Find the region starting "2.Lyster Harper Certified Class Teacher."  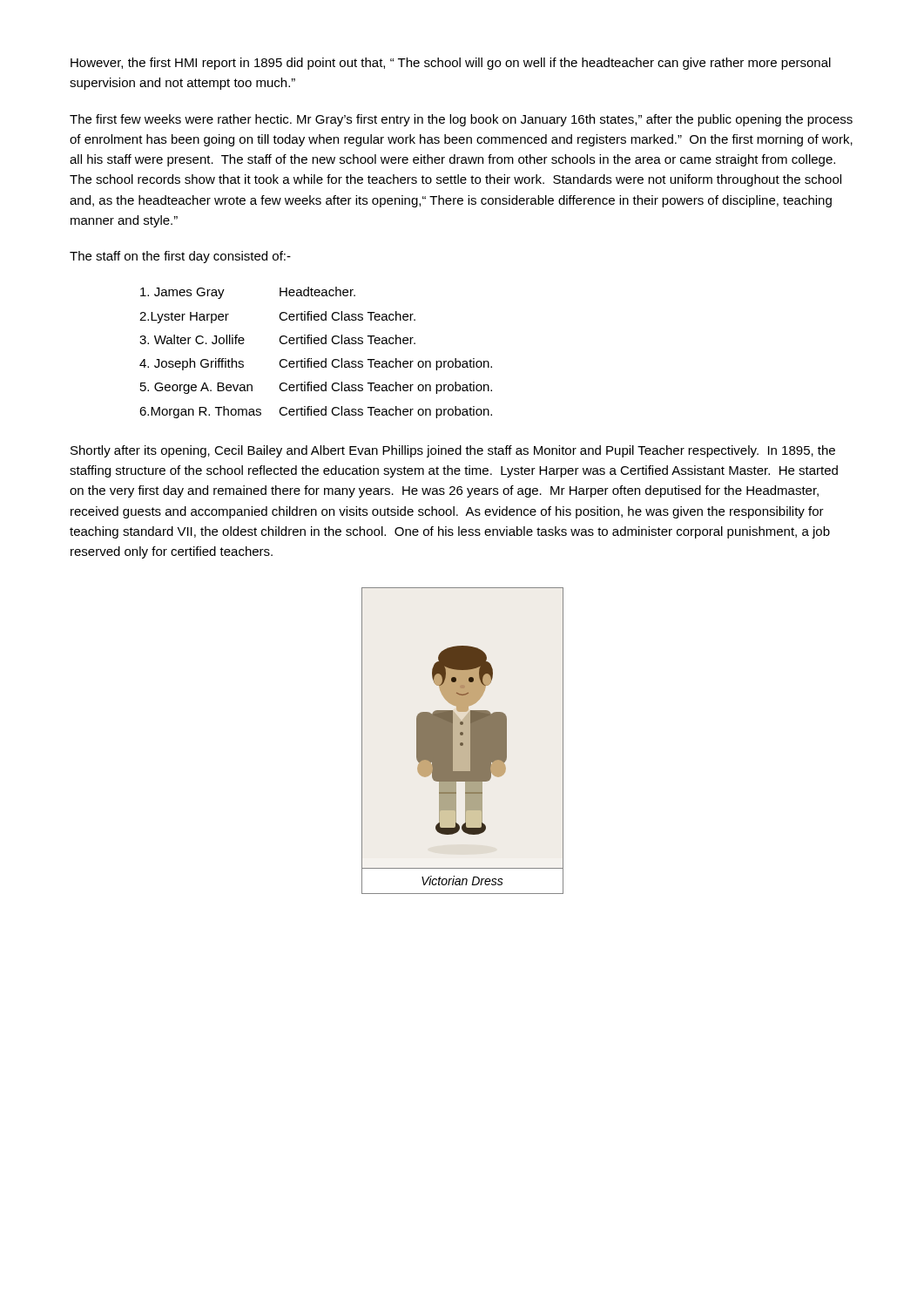[277, 317]
